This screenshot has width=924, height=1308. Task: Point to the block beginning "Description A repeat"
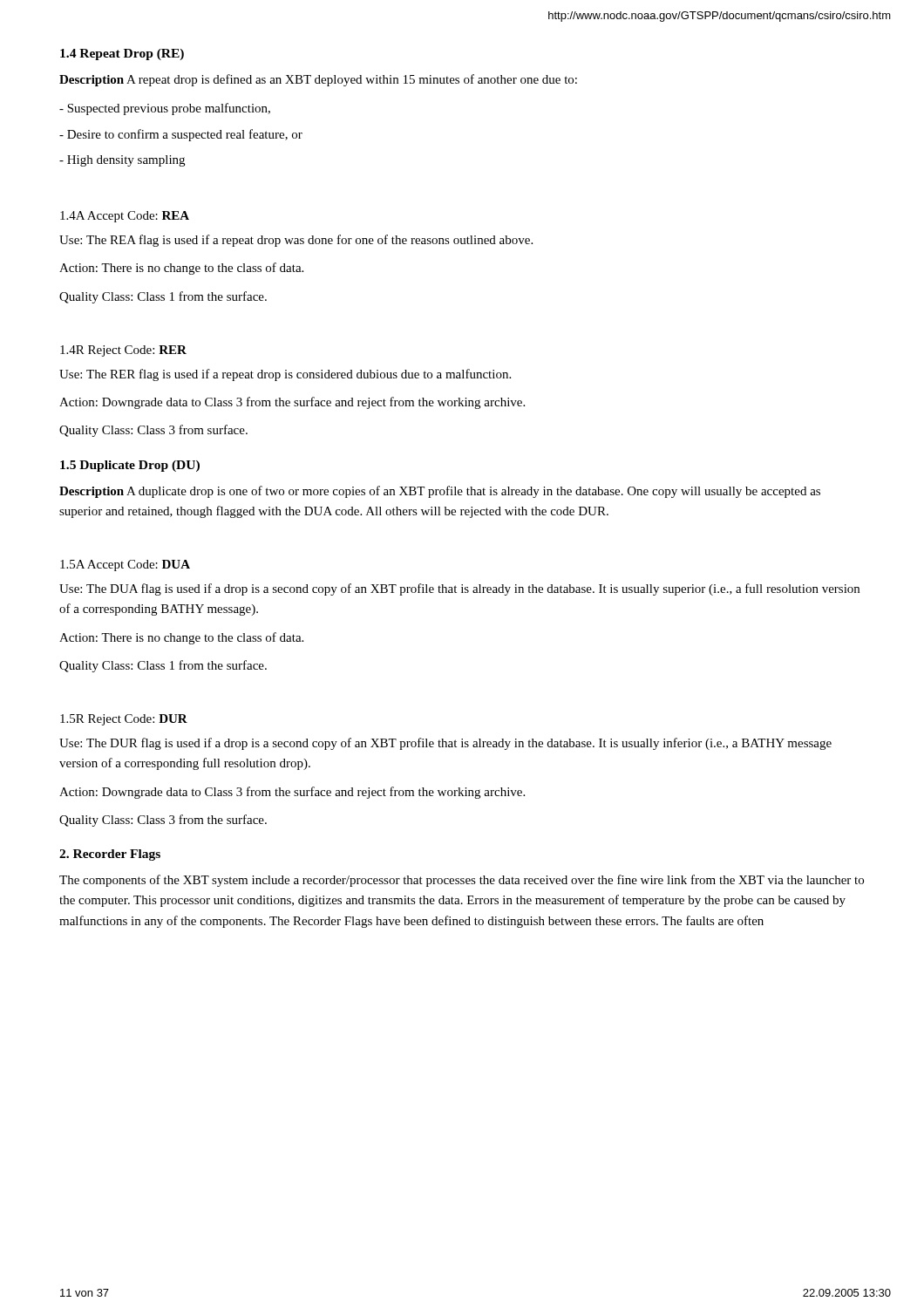[x=319, y=79]
